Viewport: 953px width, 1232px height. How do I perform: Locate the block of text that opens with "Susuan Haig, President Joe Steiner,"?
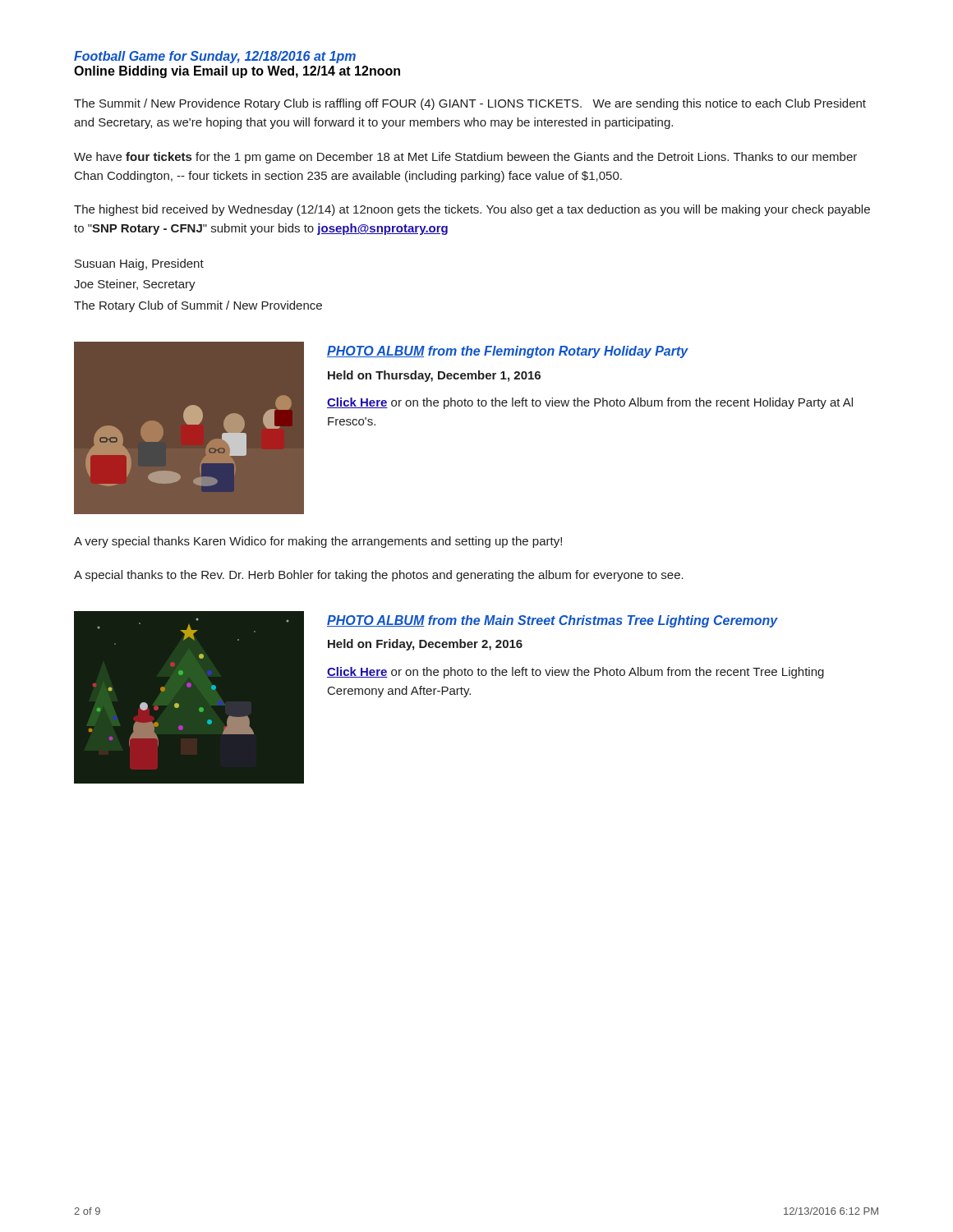tap(198, 284)
